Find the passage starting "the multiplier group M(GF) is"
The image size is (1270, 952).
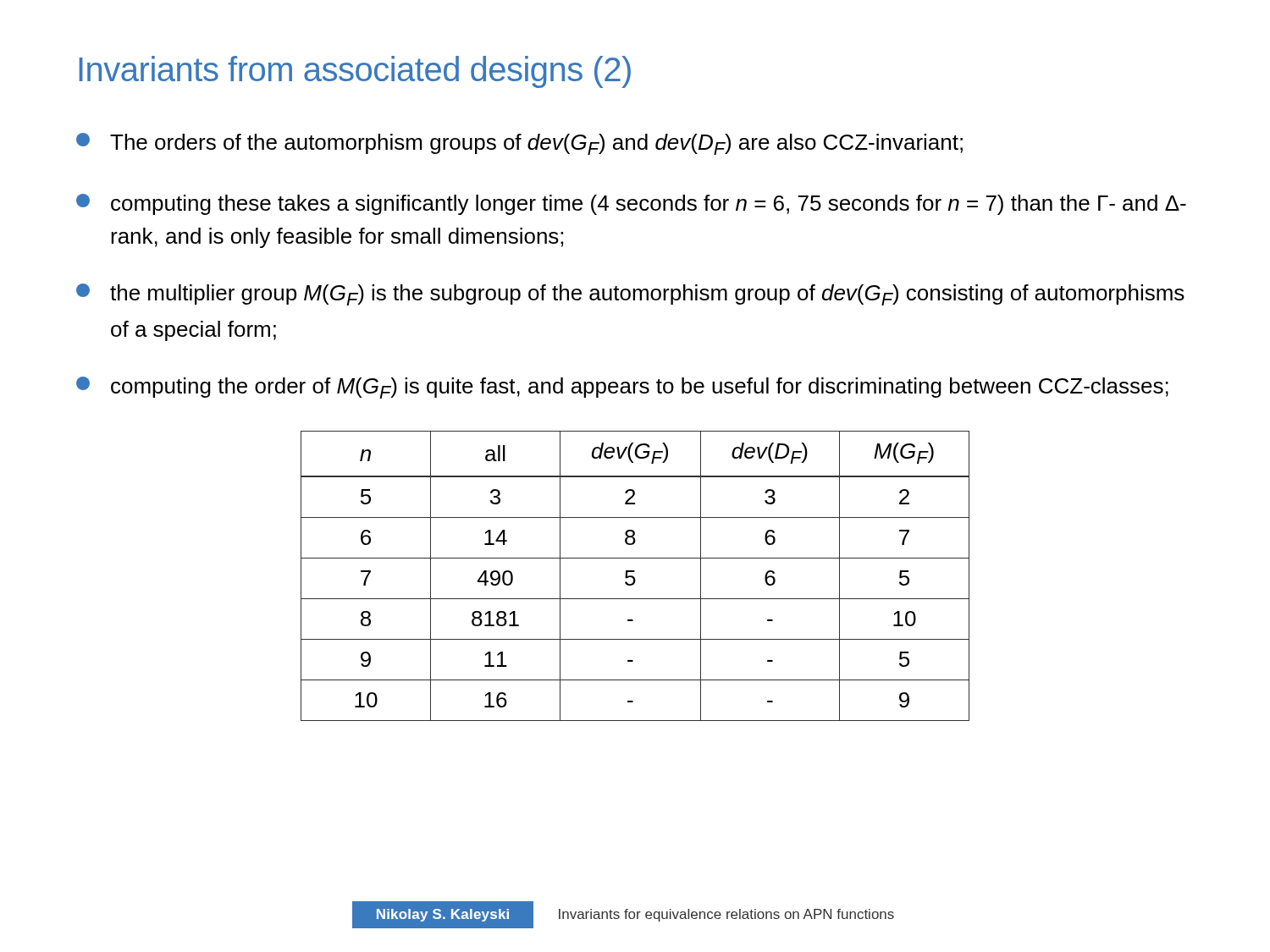click(635, 311)
